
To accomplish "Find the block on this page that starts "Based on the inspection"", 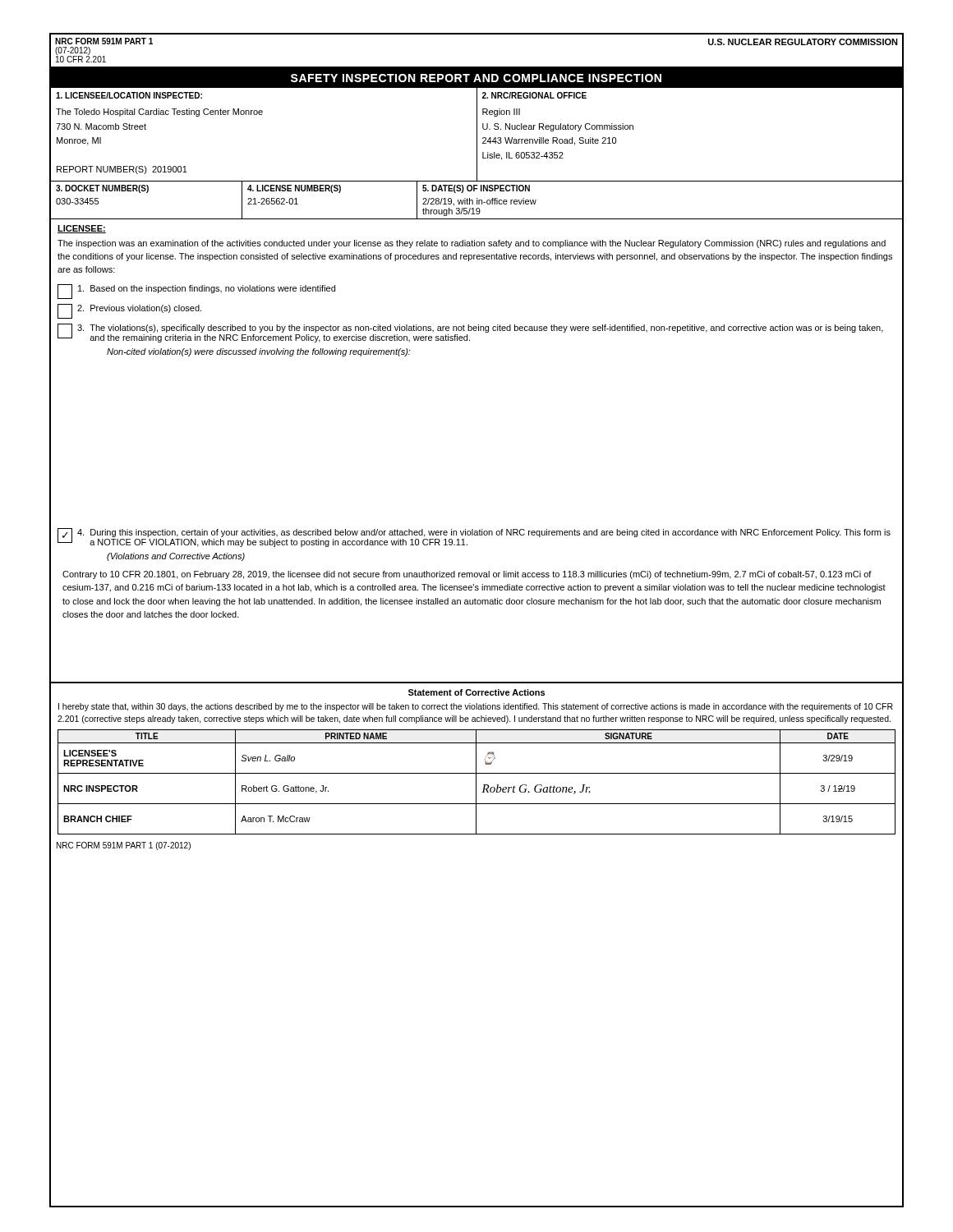I will [x=196, y=292].
